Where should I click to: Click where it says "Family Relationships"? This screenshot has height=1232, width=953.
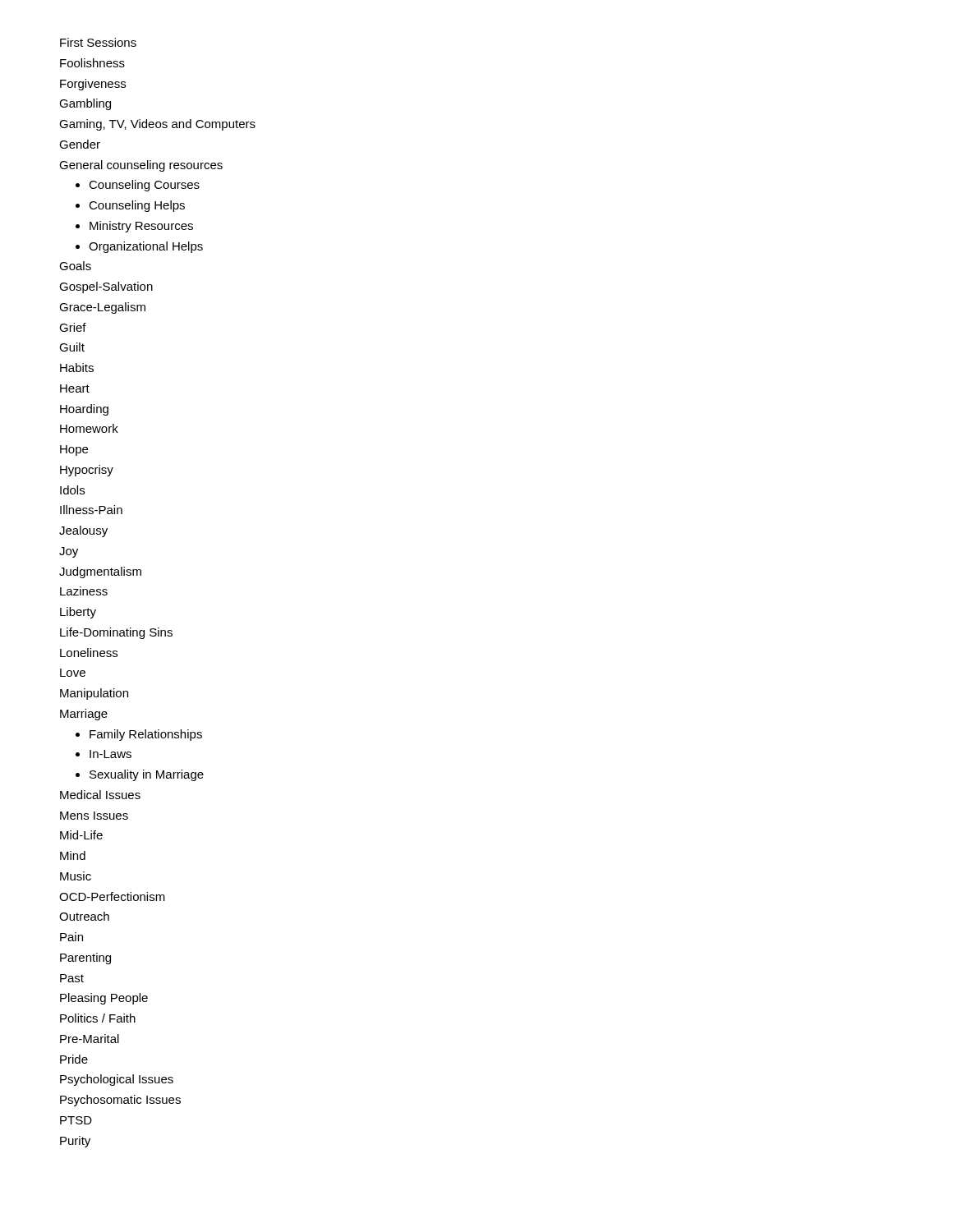[146, 733]
